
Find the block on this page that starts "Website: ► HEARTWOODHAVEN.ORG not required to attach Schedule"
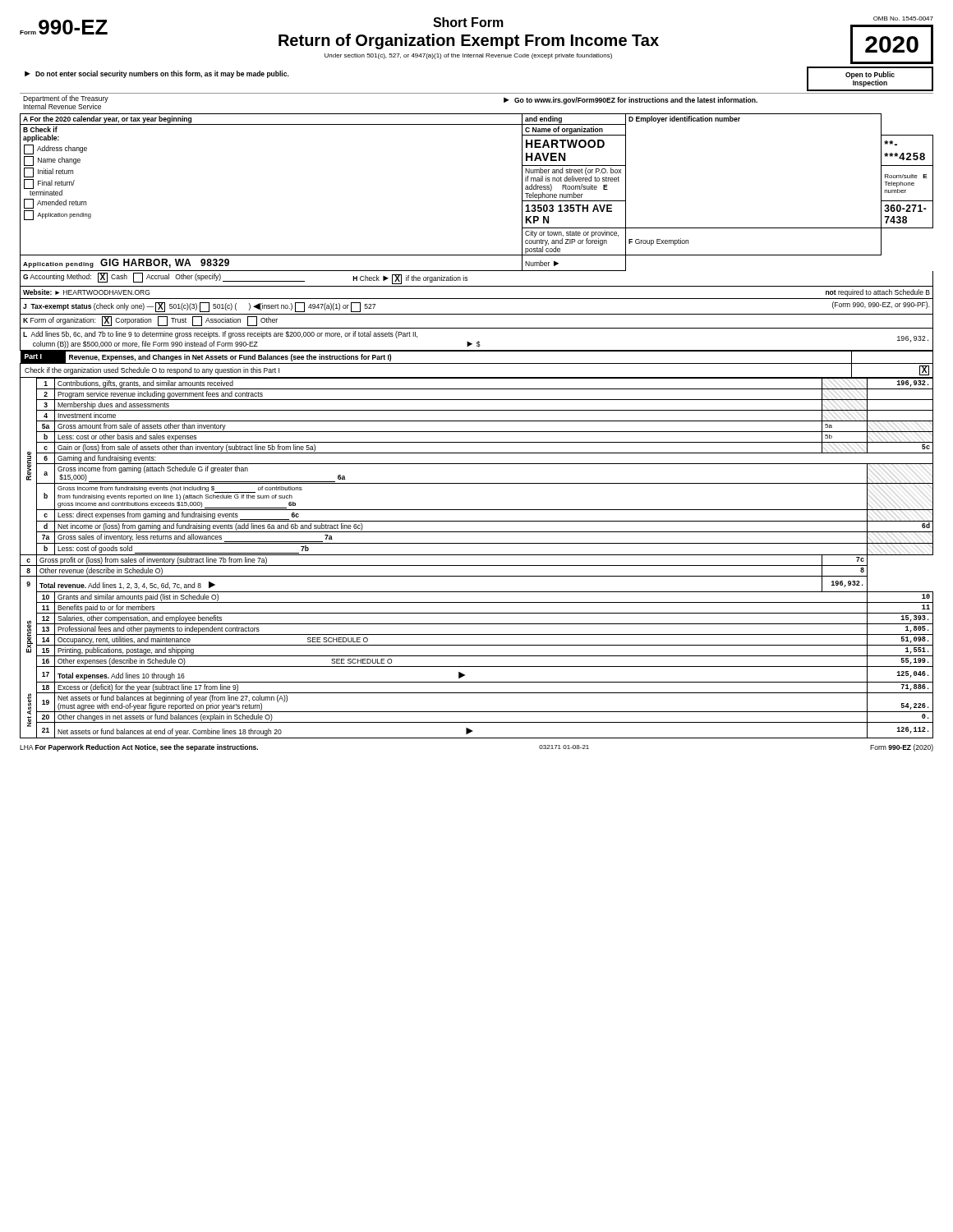[x=476, y=292]
